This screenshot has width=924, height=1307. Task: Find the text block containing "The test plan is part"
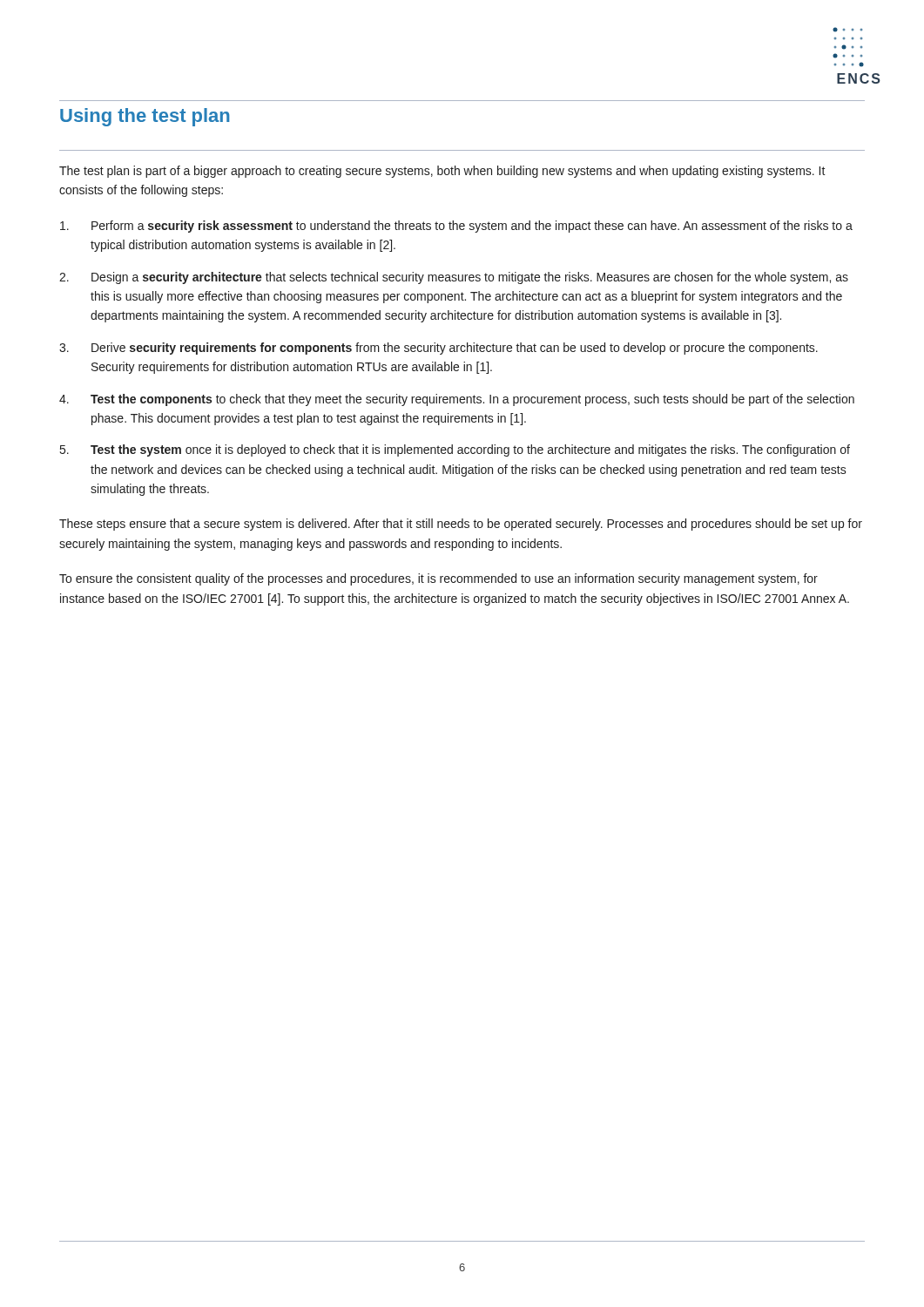pos(462,181)
